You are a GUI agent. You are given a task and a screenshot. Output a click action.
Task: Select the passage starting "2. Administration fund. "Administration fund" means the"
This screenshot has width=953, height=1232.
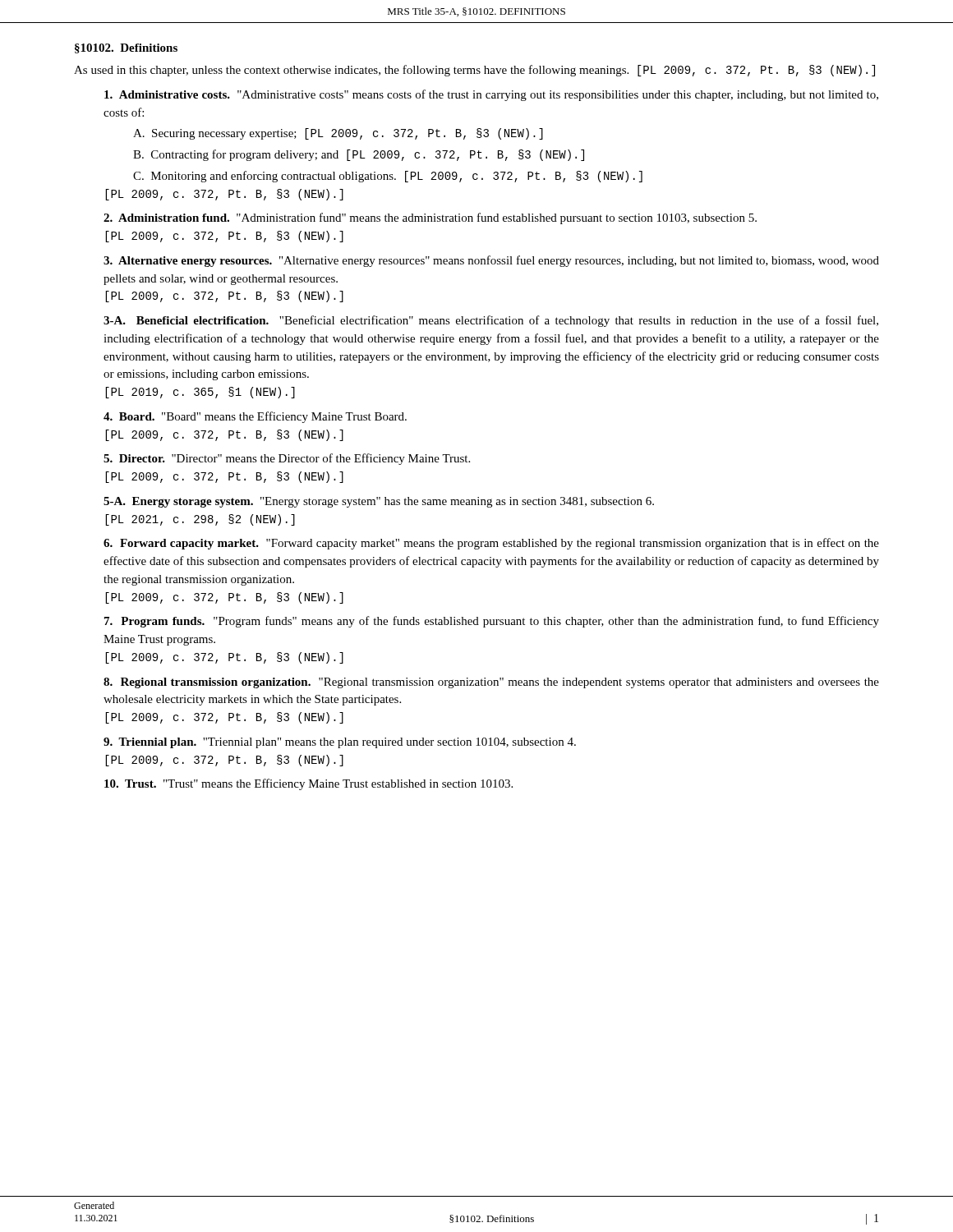click(430, 227)
